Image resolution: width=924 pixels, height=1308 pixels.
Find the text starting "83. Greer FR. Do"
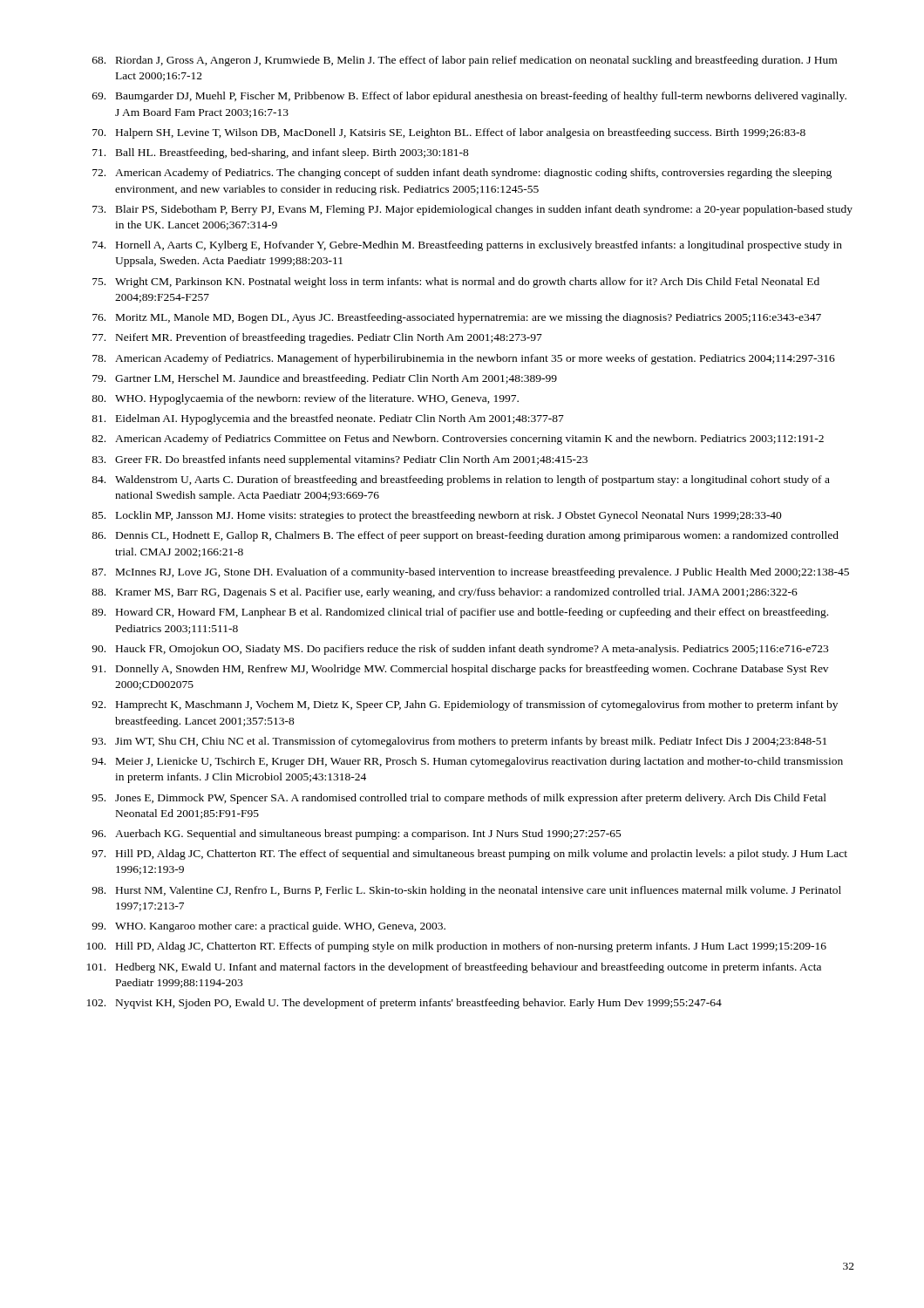462,459
